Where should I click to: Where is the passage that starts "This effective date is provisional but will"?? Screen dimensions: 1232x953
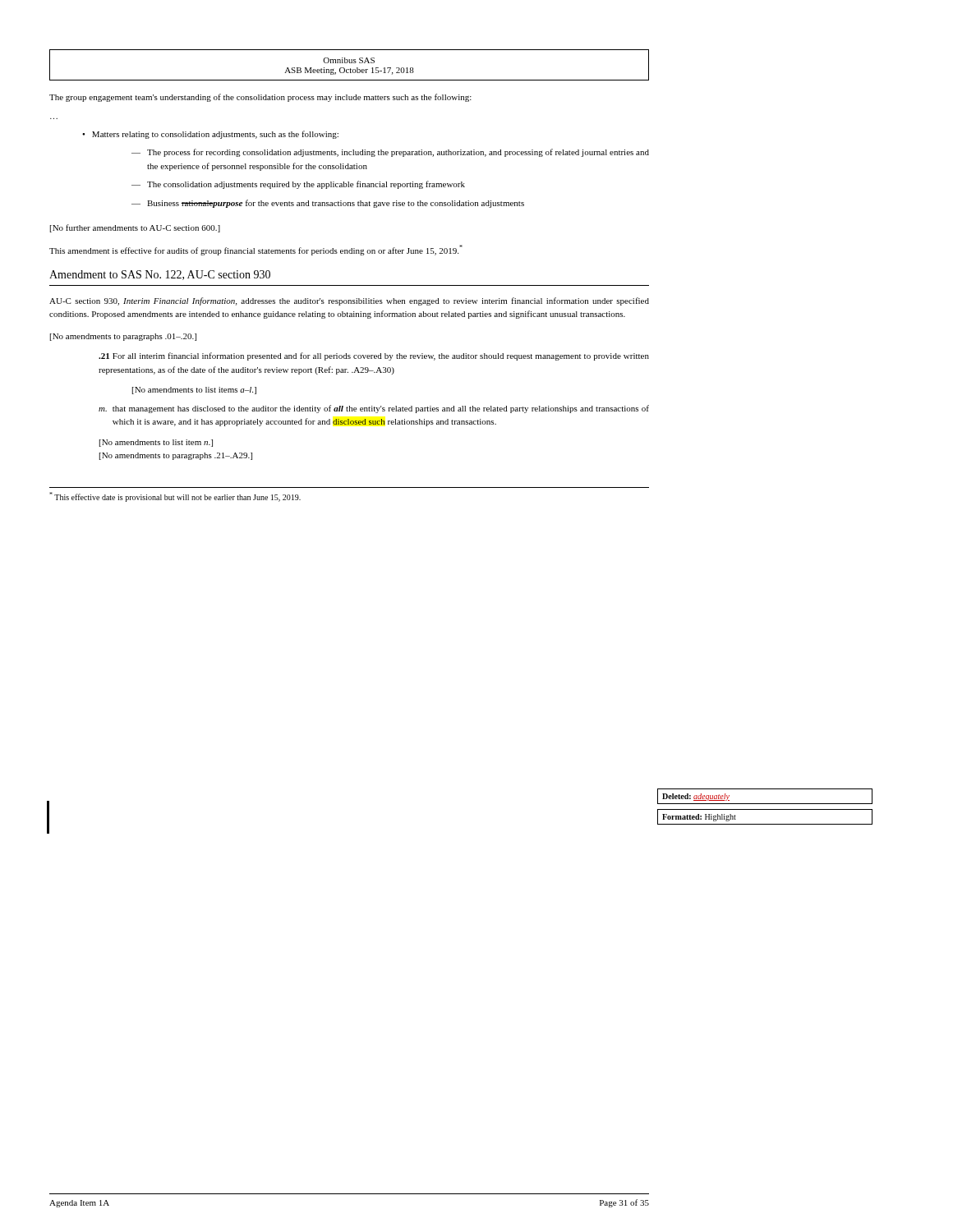[x=175, y=496]
